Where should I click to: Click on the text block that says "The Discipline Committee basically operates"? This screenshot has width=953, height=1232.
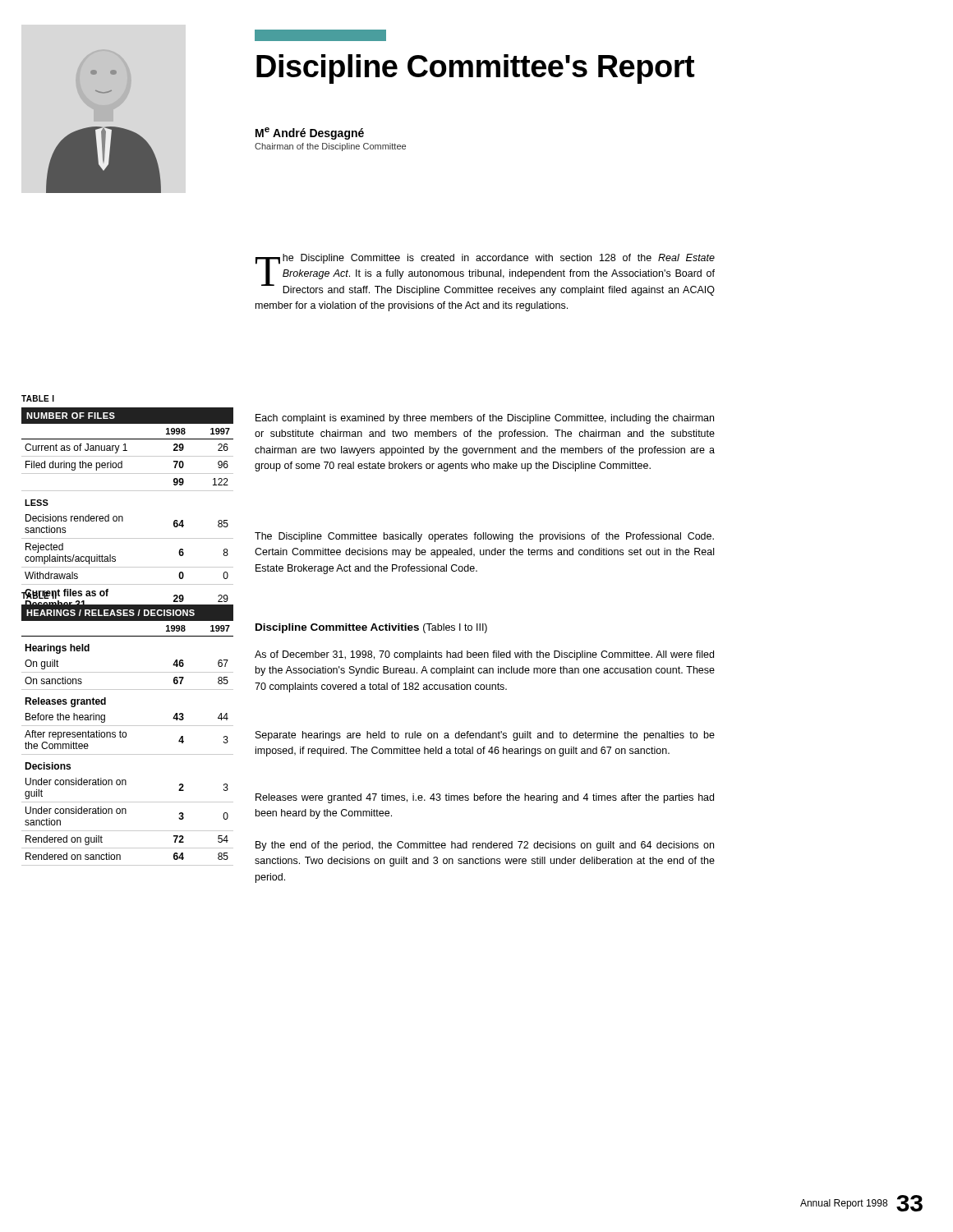coord(485,552)
